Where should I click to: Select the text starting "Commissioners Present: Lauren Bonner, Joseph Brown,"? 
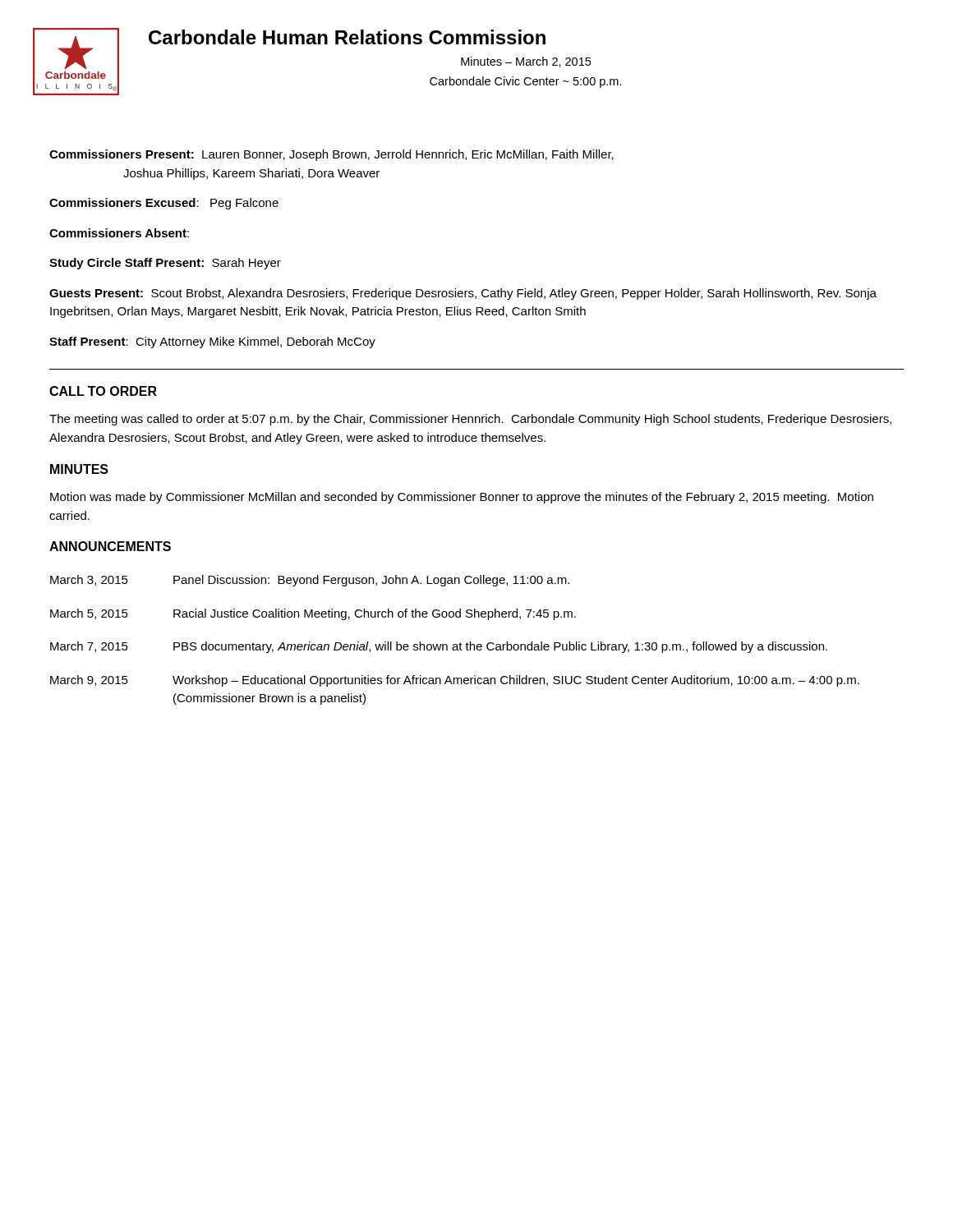tap(476, 165)
